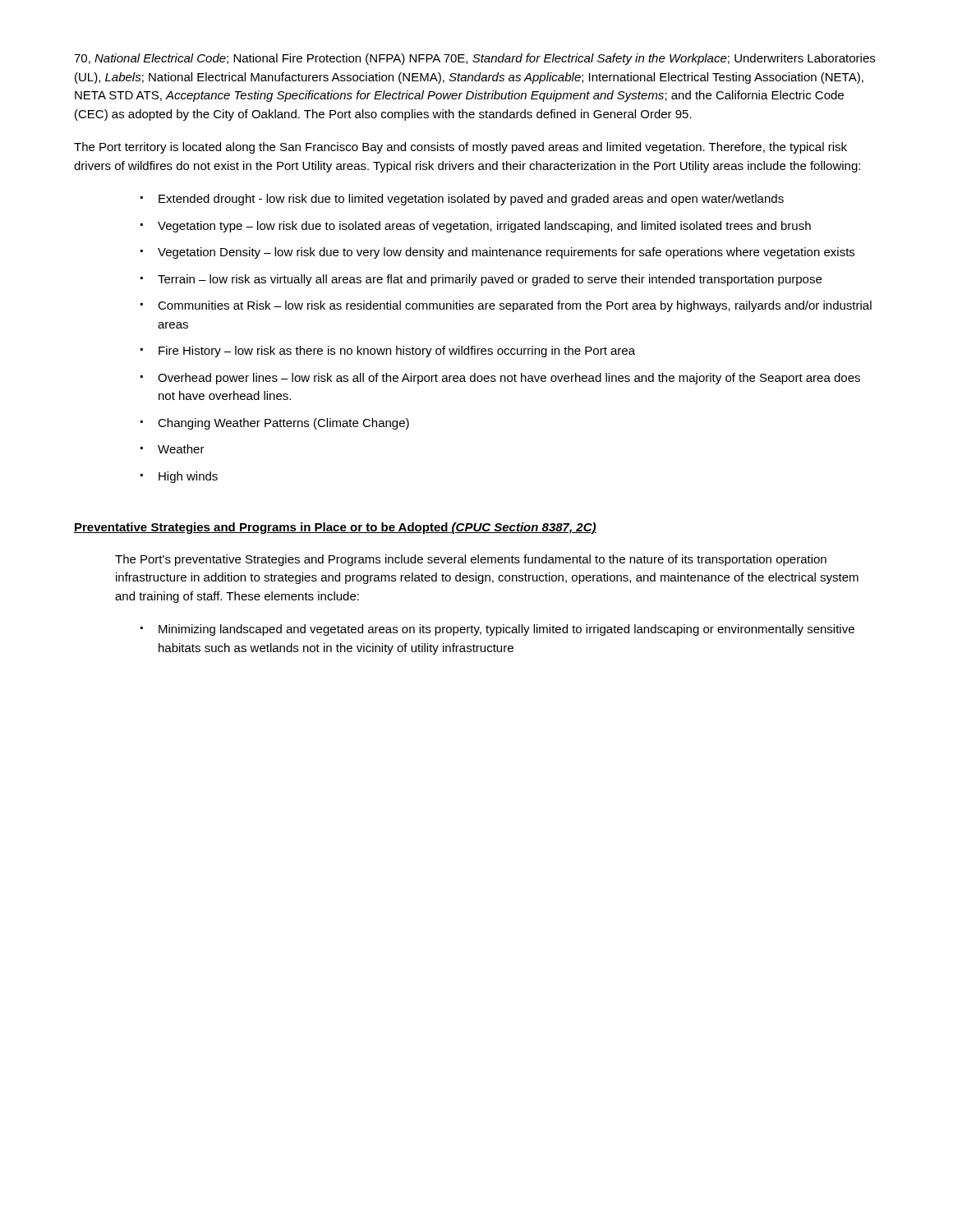Locate the text starting "The Port's preventative Strategies and Programs include several"
The image size is (953, 1232).
coord(487,577)
